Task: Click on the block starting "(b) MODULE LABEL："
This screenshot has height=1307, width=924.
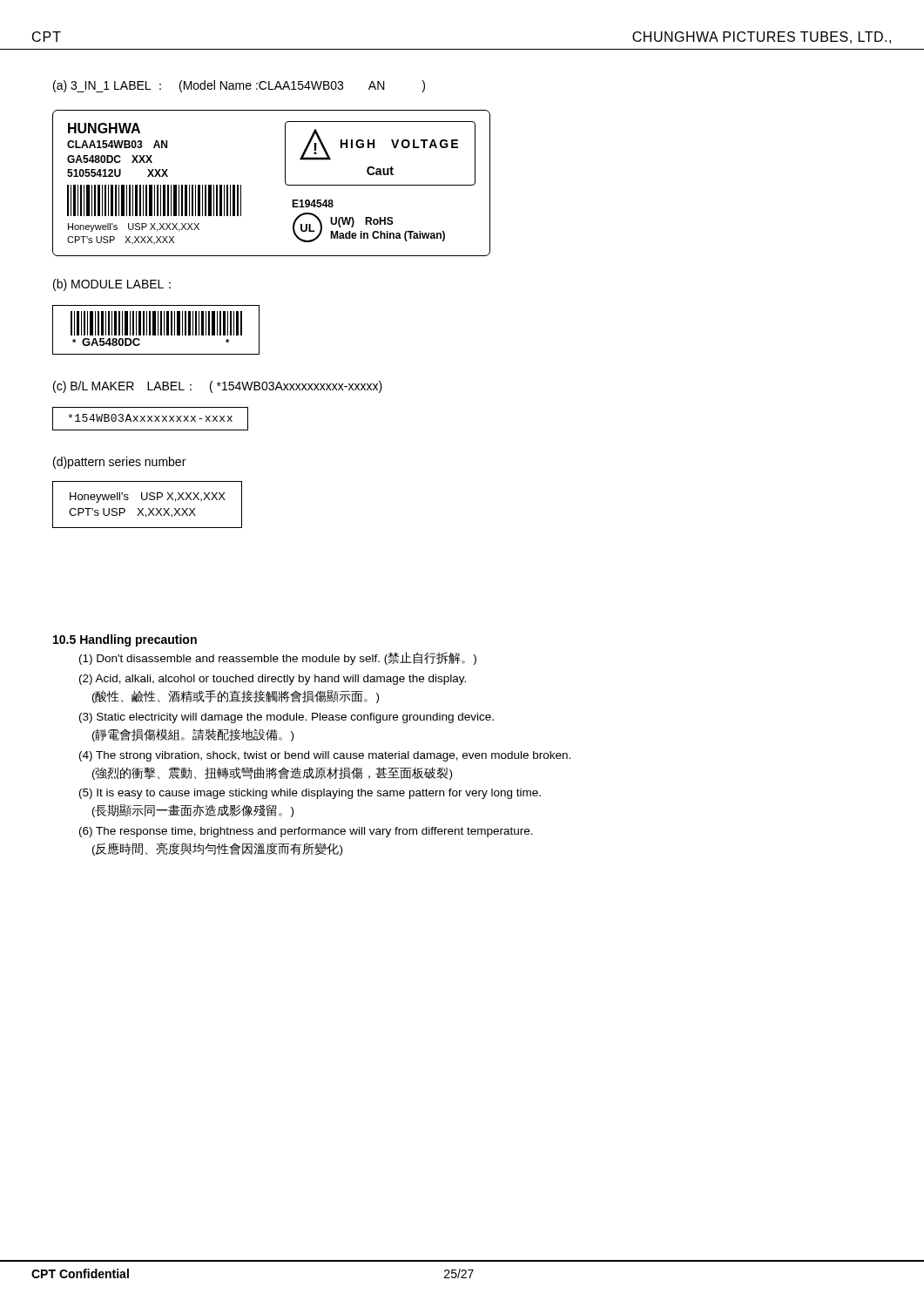Action: pyautogui.click(x=114, y=284)
